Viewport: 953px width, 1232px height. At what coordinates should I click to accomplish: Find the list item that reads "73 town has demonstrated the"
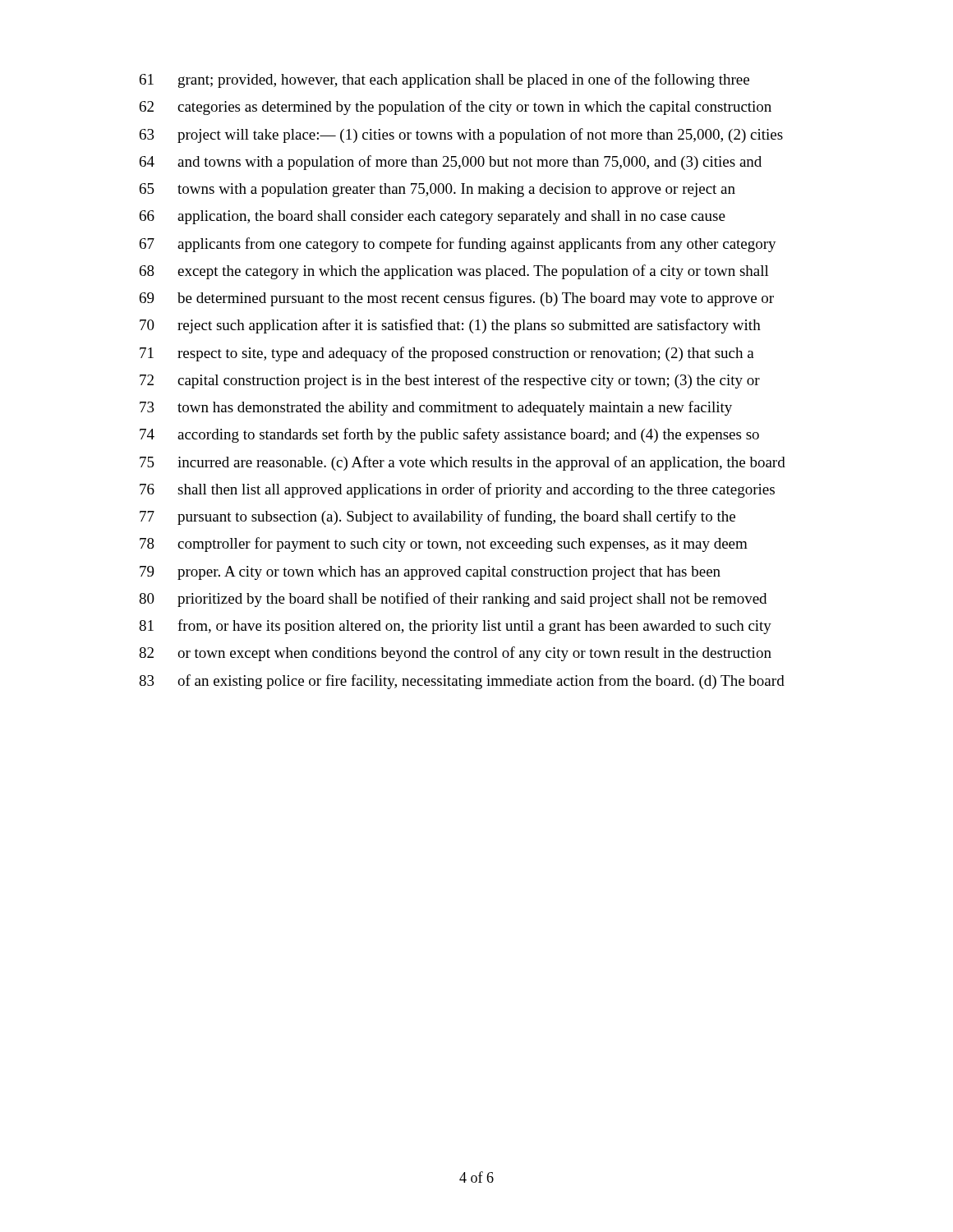pos(476,407)
